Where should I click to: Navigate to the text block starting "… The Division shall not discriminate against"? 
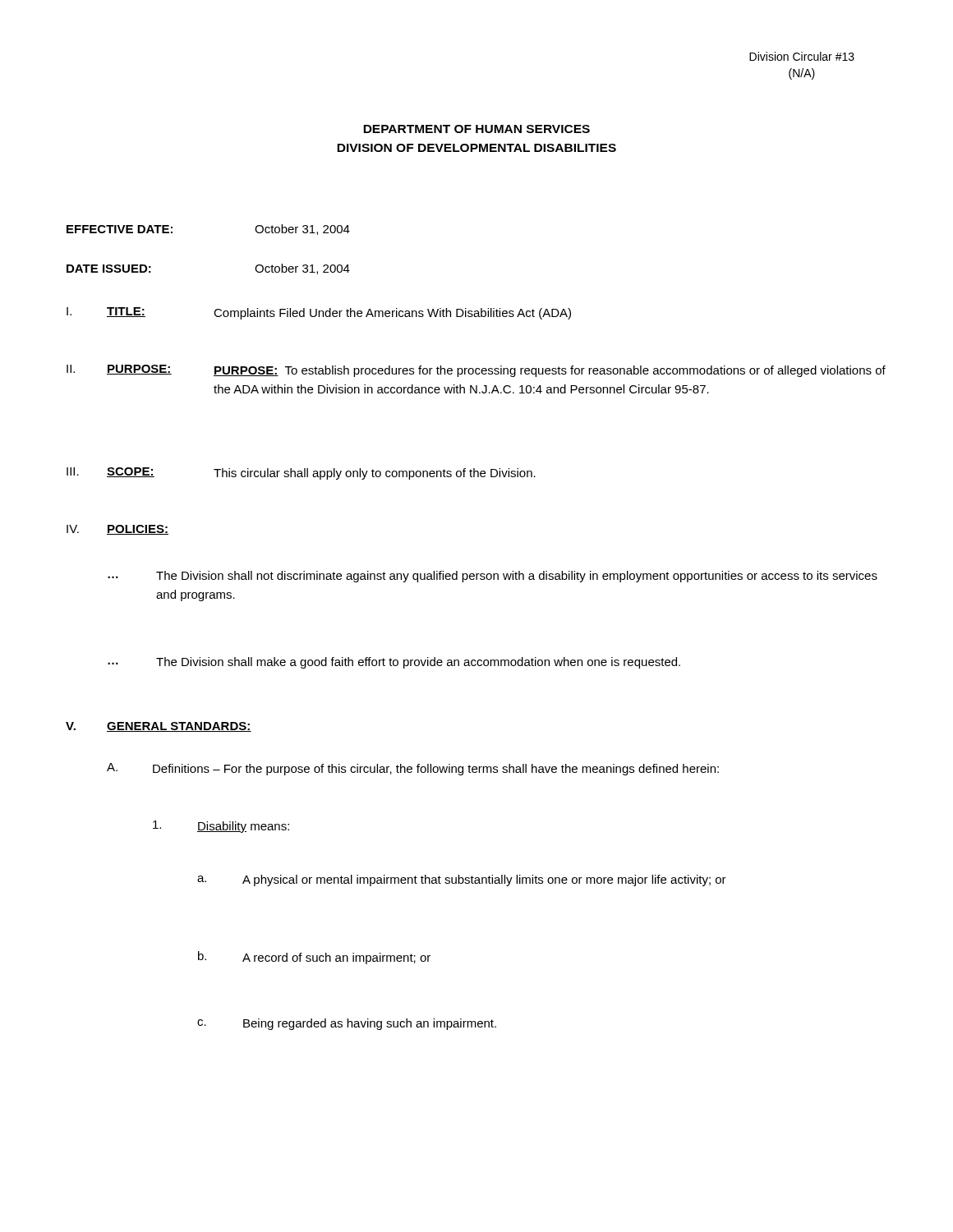point(497,585)
